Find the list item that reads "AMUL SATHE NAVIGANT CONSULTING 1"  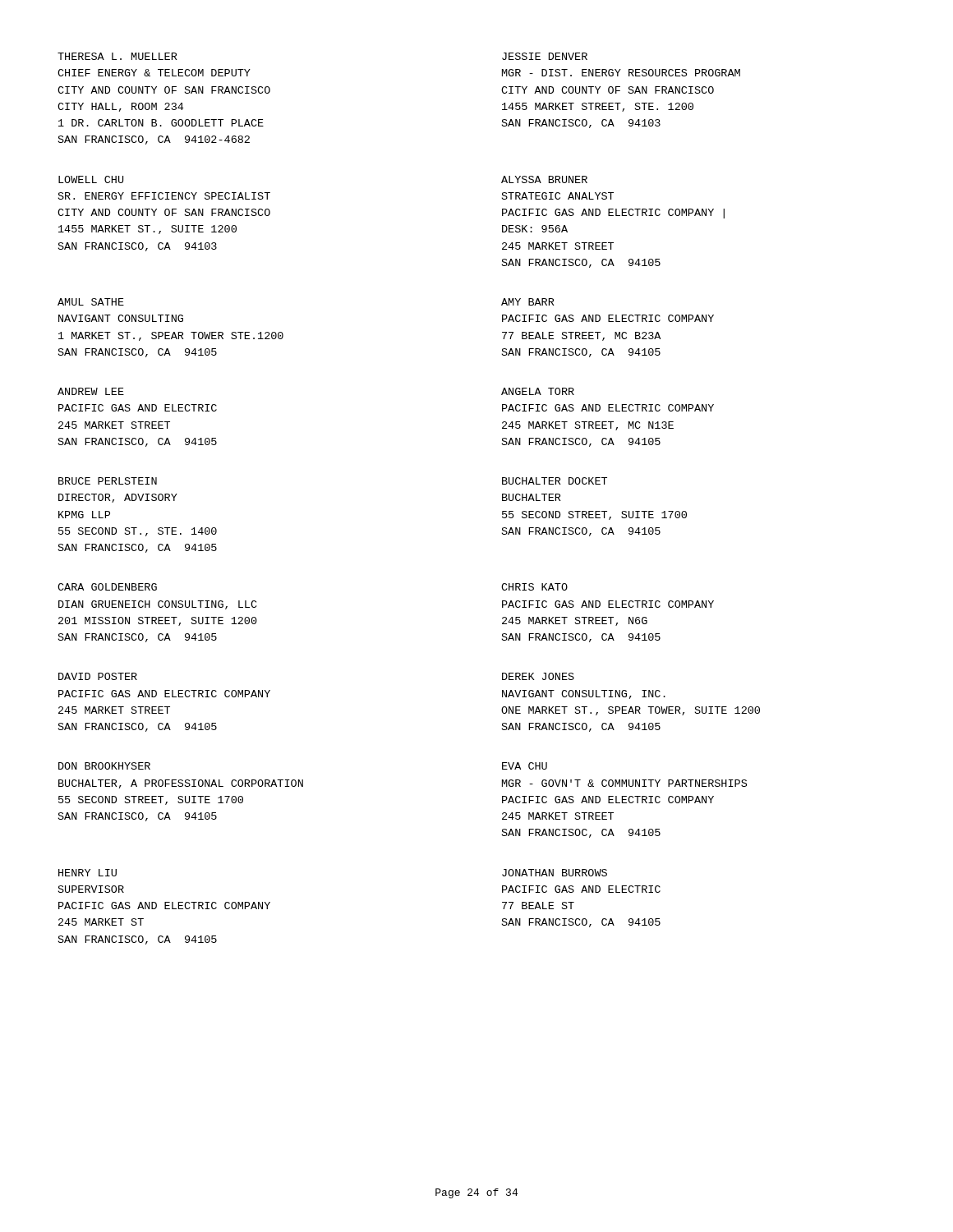171,328
